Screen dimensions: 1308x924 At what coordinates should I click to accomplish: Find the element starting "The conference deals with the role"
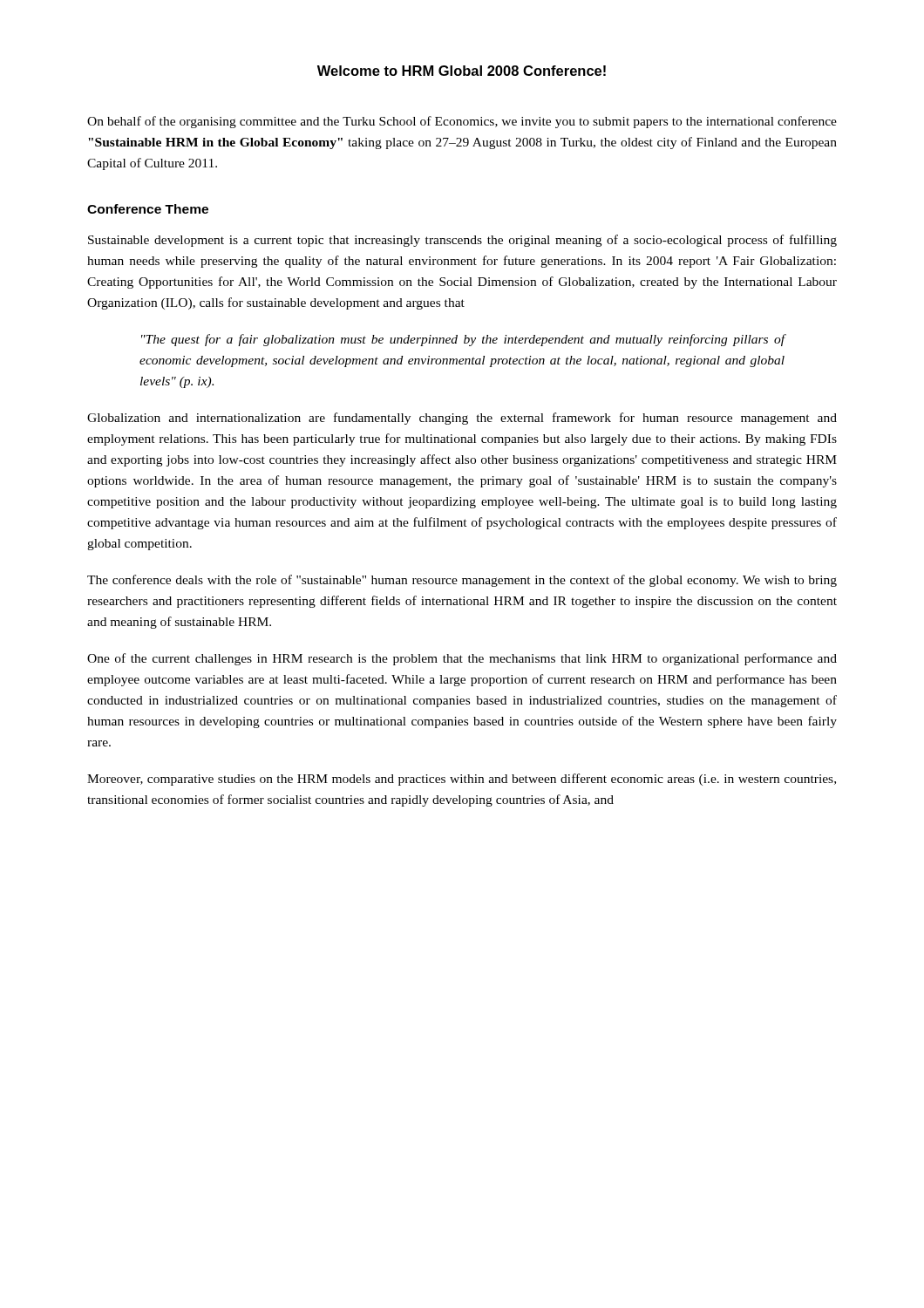tap(462, 601)
